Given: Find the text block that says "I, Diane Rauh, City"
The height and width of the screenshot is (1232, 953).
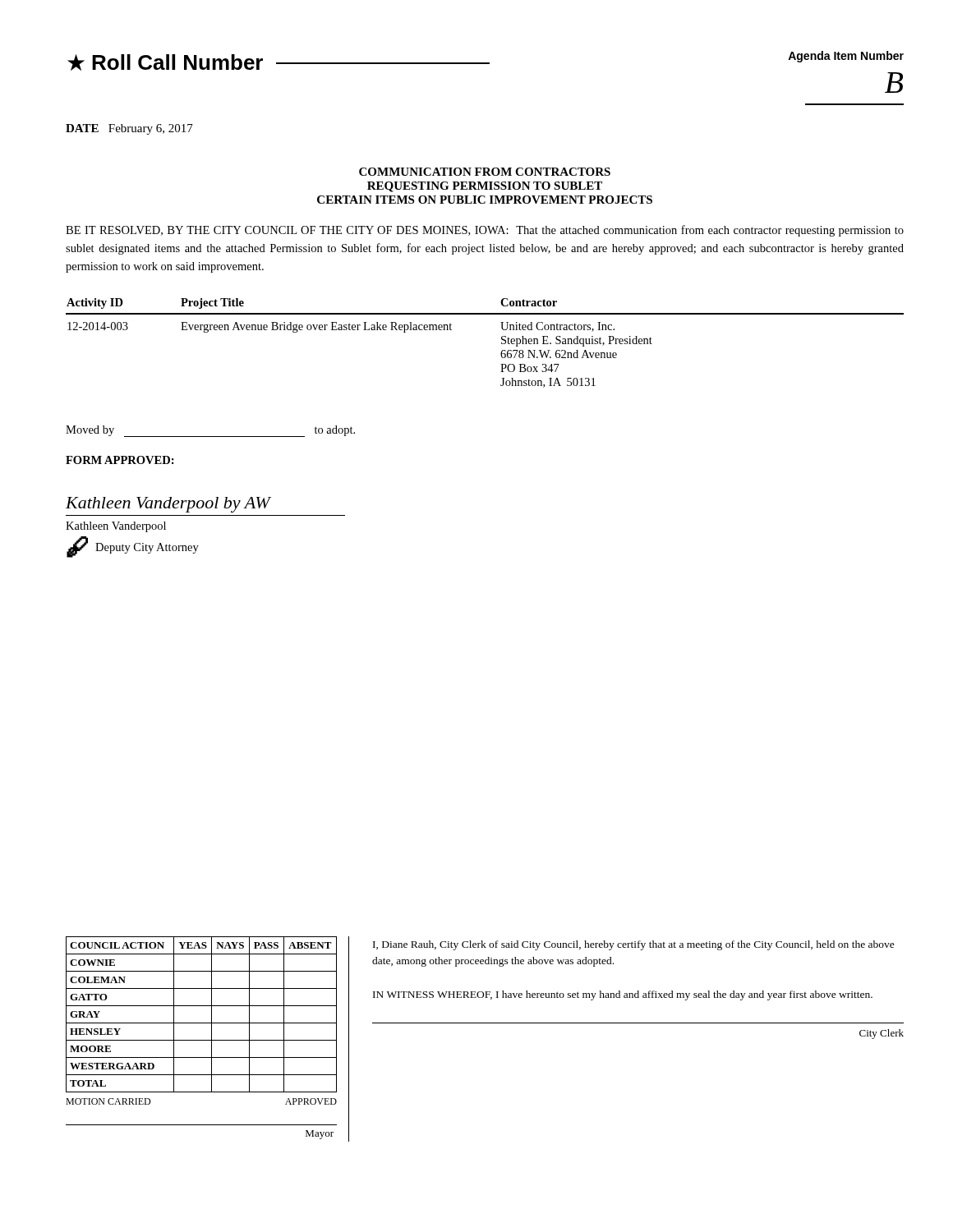Looking at the screenshot, I should [638, 989].
